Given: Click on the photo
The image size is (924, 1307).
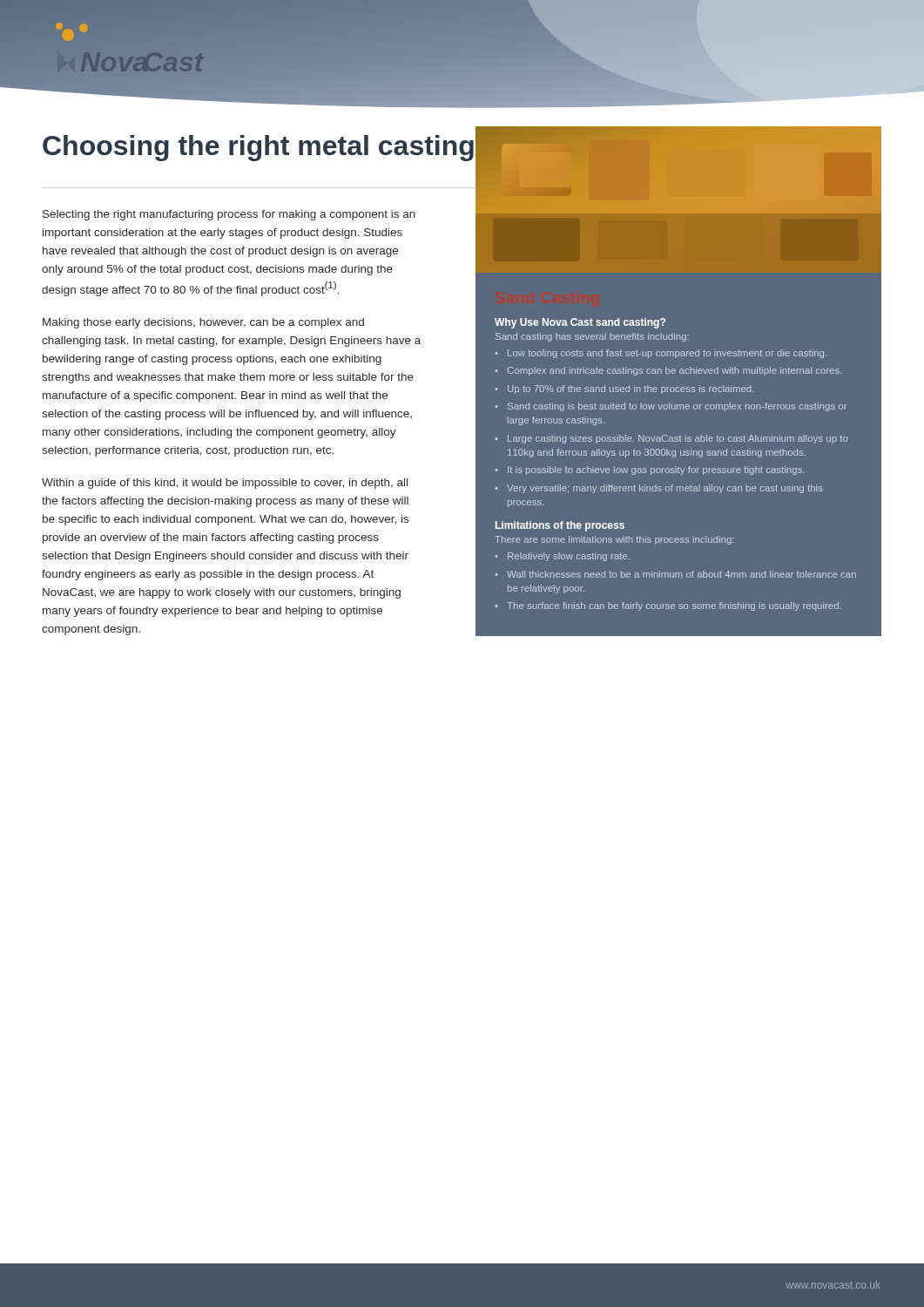Looking at the screenshot, I should click(x=678, y=200).
